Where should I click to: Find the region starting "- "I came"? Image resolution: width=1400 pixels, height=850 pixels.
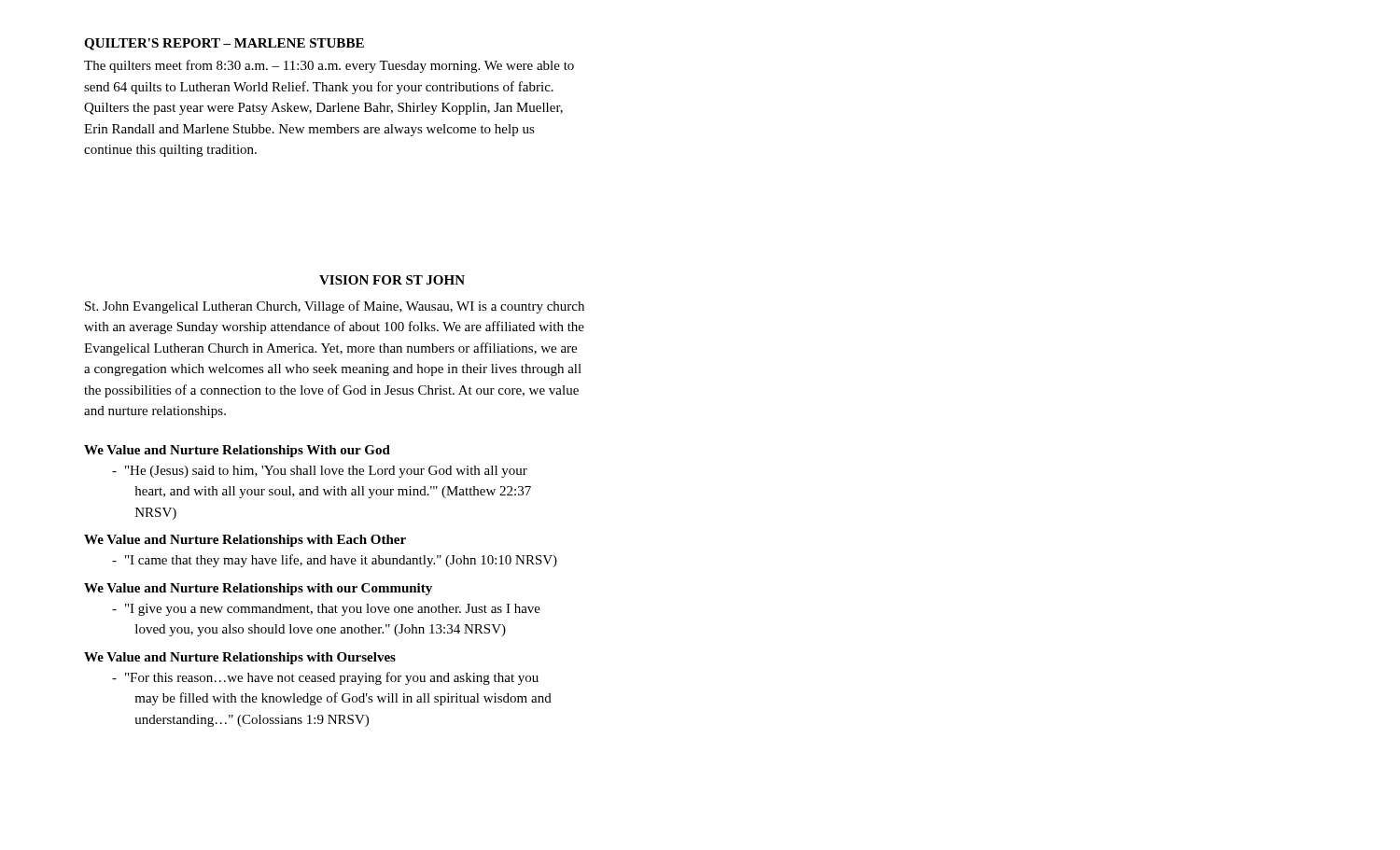click(335, 560)
